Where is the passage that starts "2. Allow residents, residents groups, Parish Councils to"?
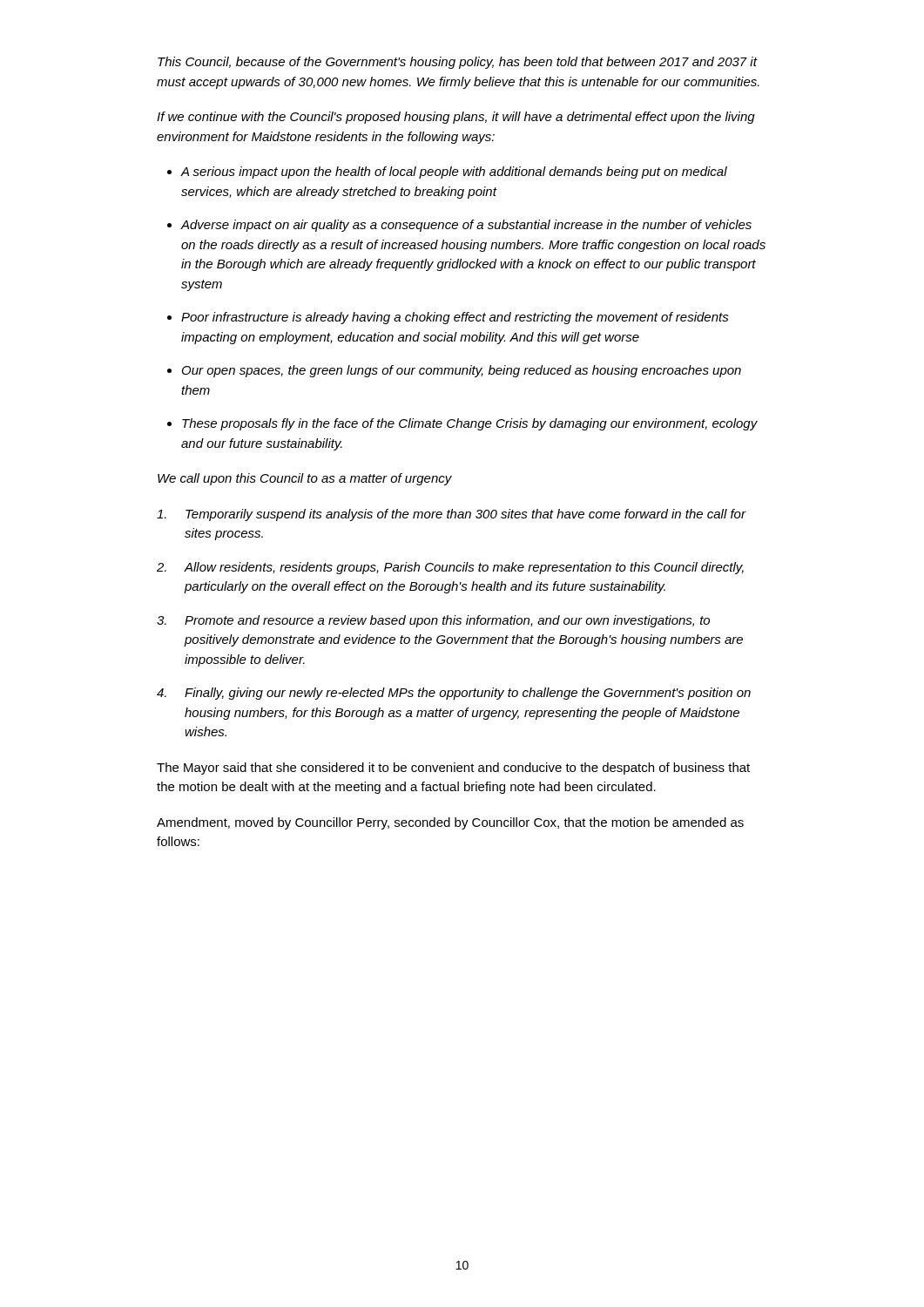Screen dimensions: 1307x924 [x=462, y=577]
